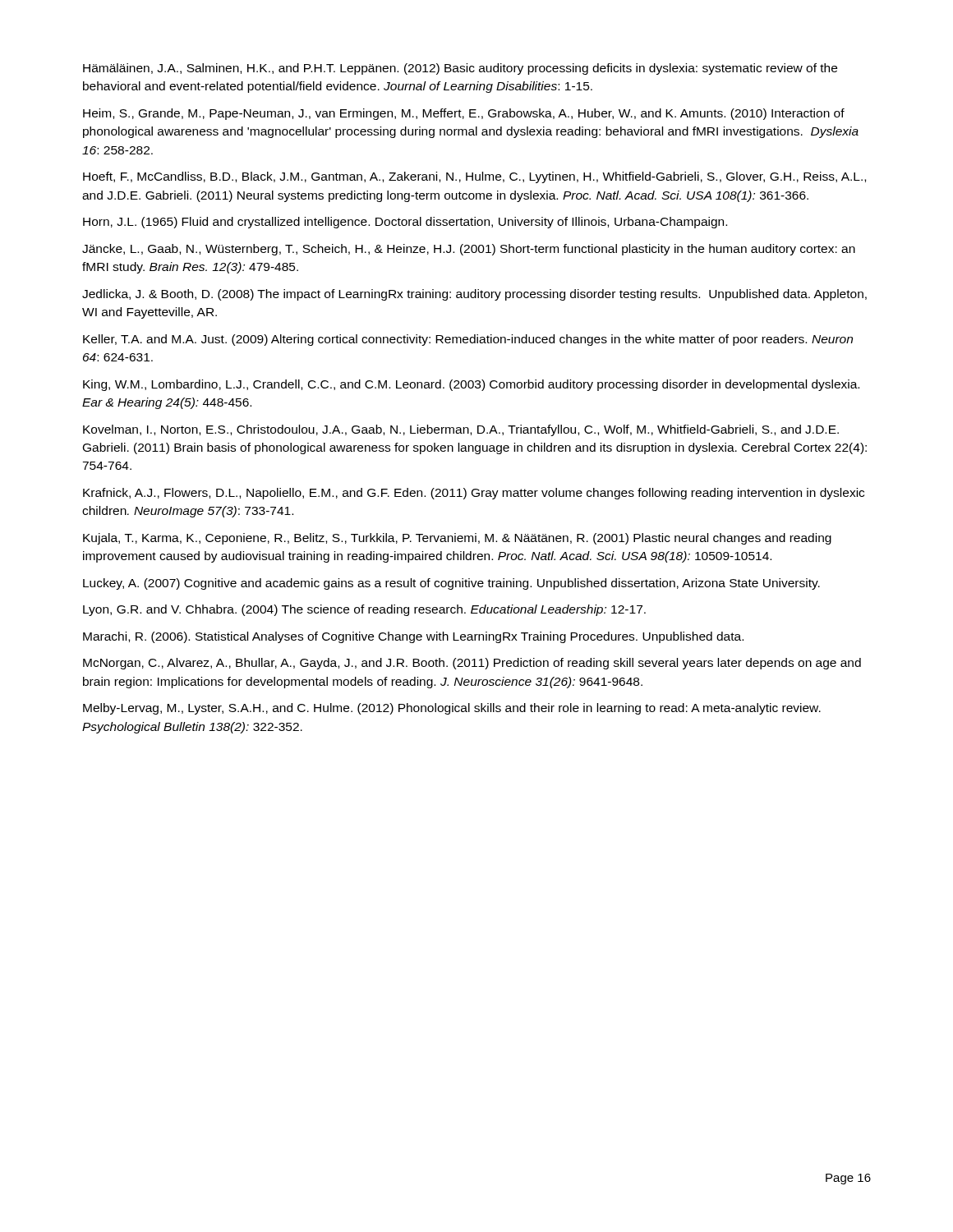
Task: Point to the text starting "Keller, T.A. and M.A. Just."
Action: [x=476, y=348]
